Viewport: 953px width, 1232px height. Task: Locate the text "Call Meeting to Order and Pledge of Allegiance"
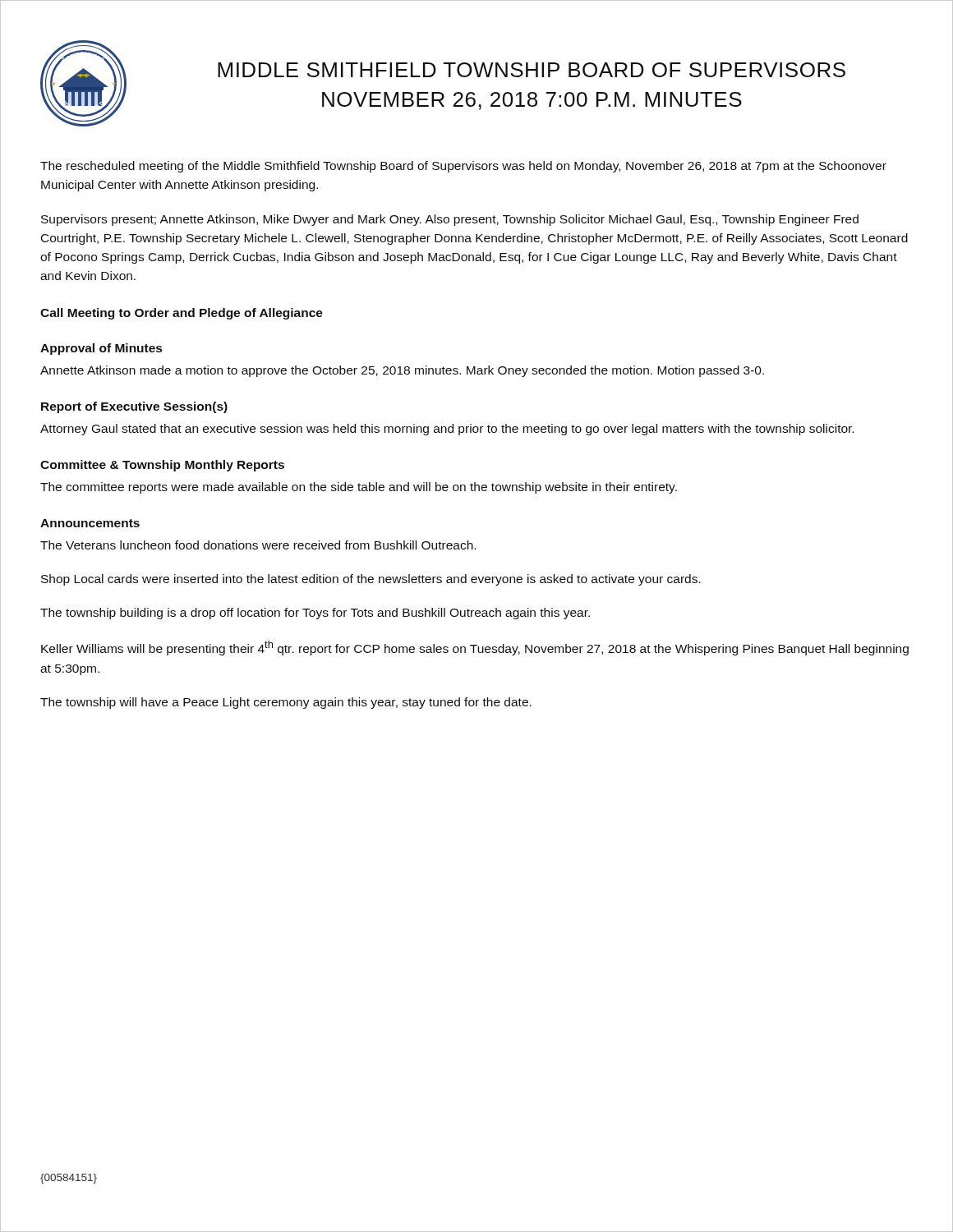[x=181, y=312]
